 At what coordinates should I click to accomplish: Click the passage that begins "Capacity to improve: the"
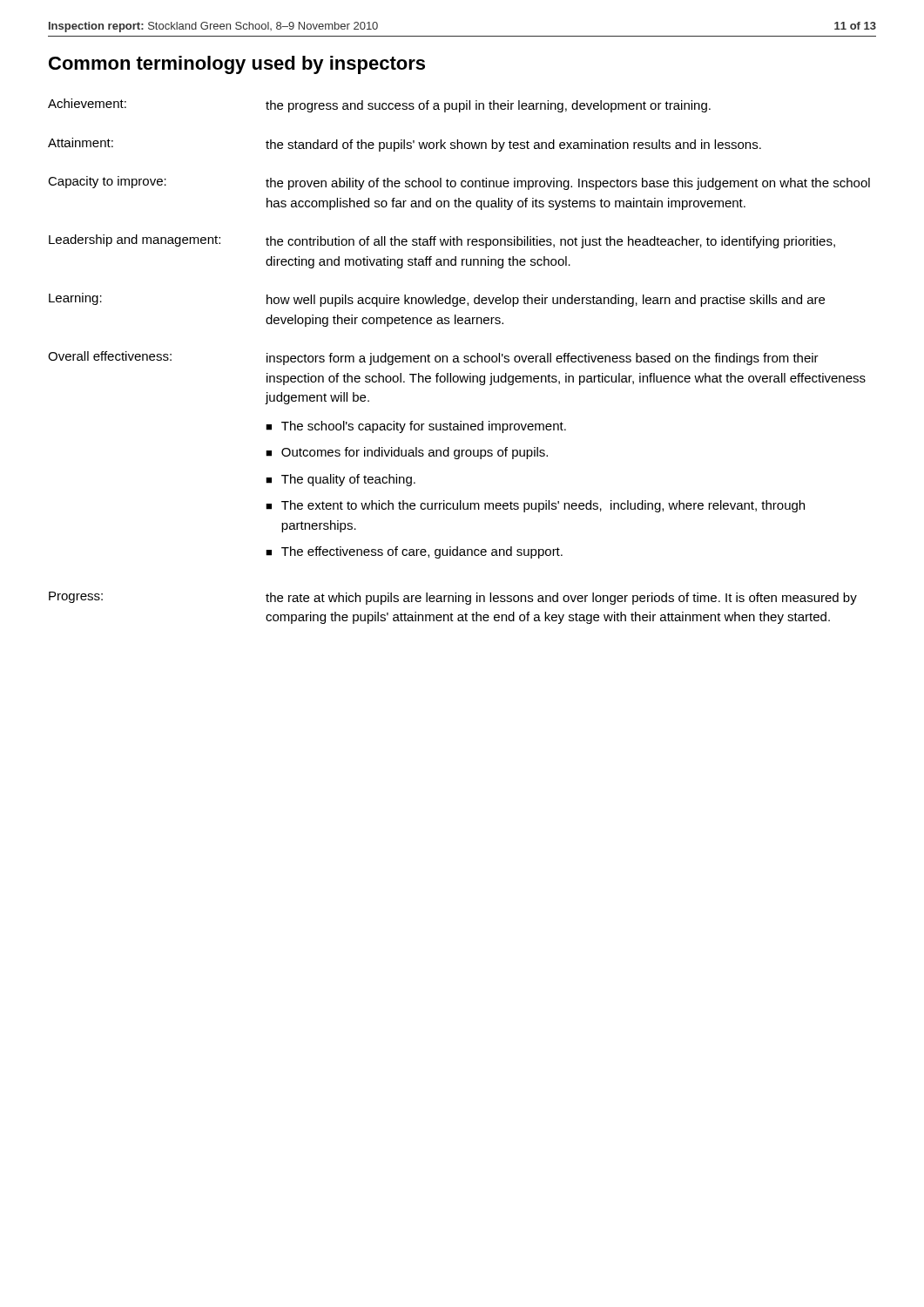462,193
